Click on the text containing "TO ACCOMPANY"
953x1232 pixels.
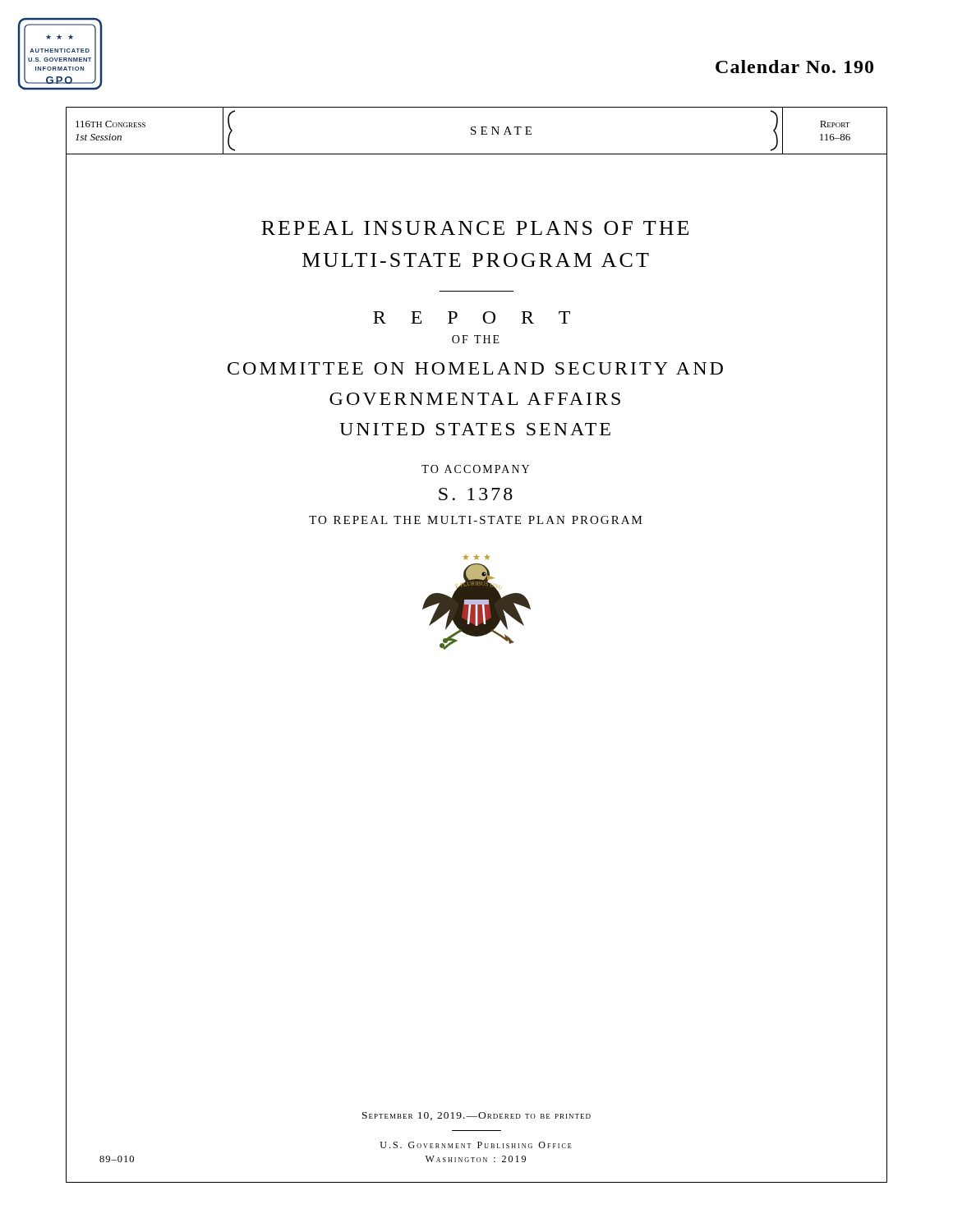coord(476,469)
